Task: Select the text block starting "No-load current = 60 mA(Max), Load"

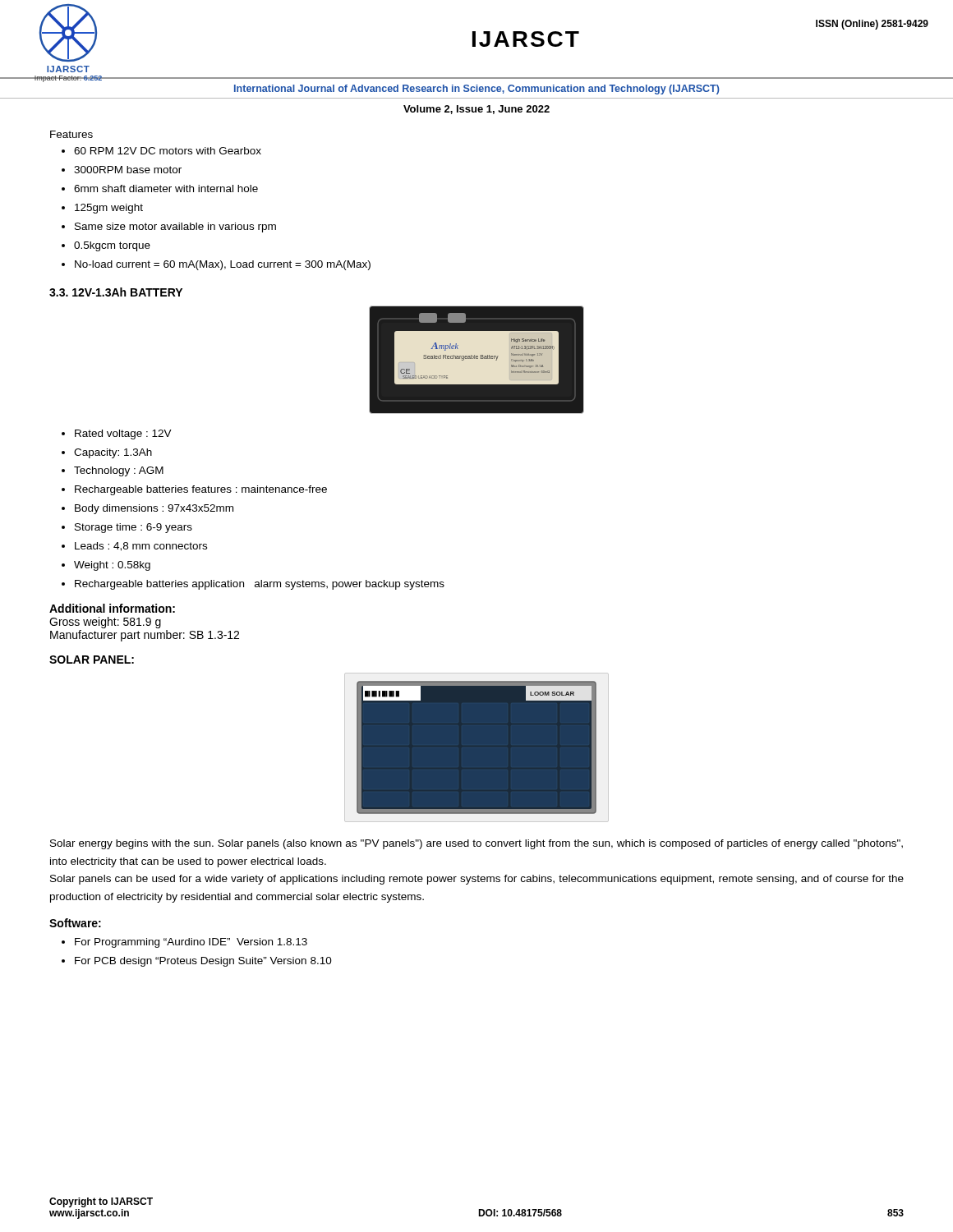Action: [223, 264]
